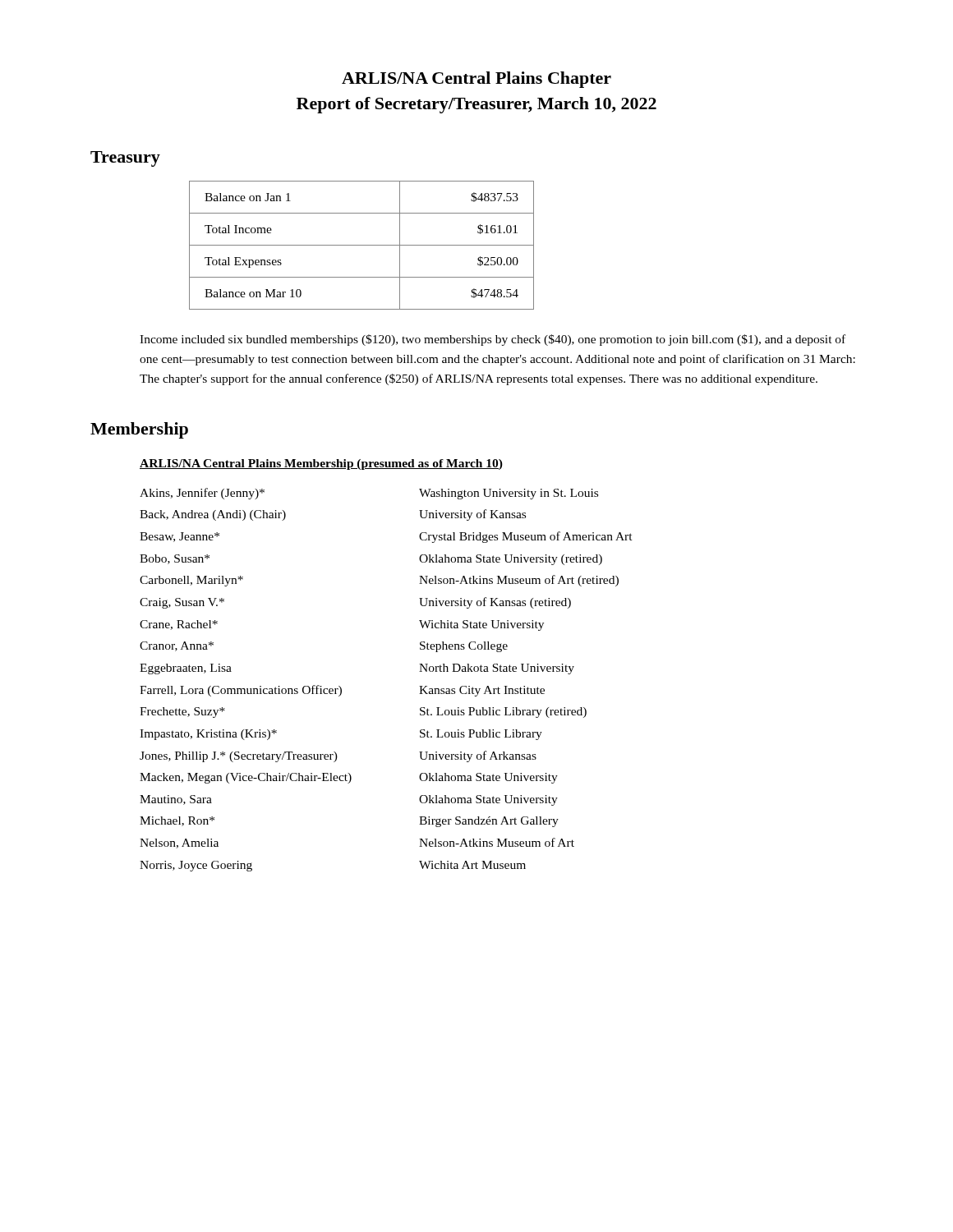The image size is (953, 1232).
Task: Click on the list item containing "Crane, Rachel* Wichita State"
Action: [501, 624]
